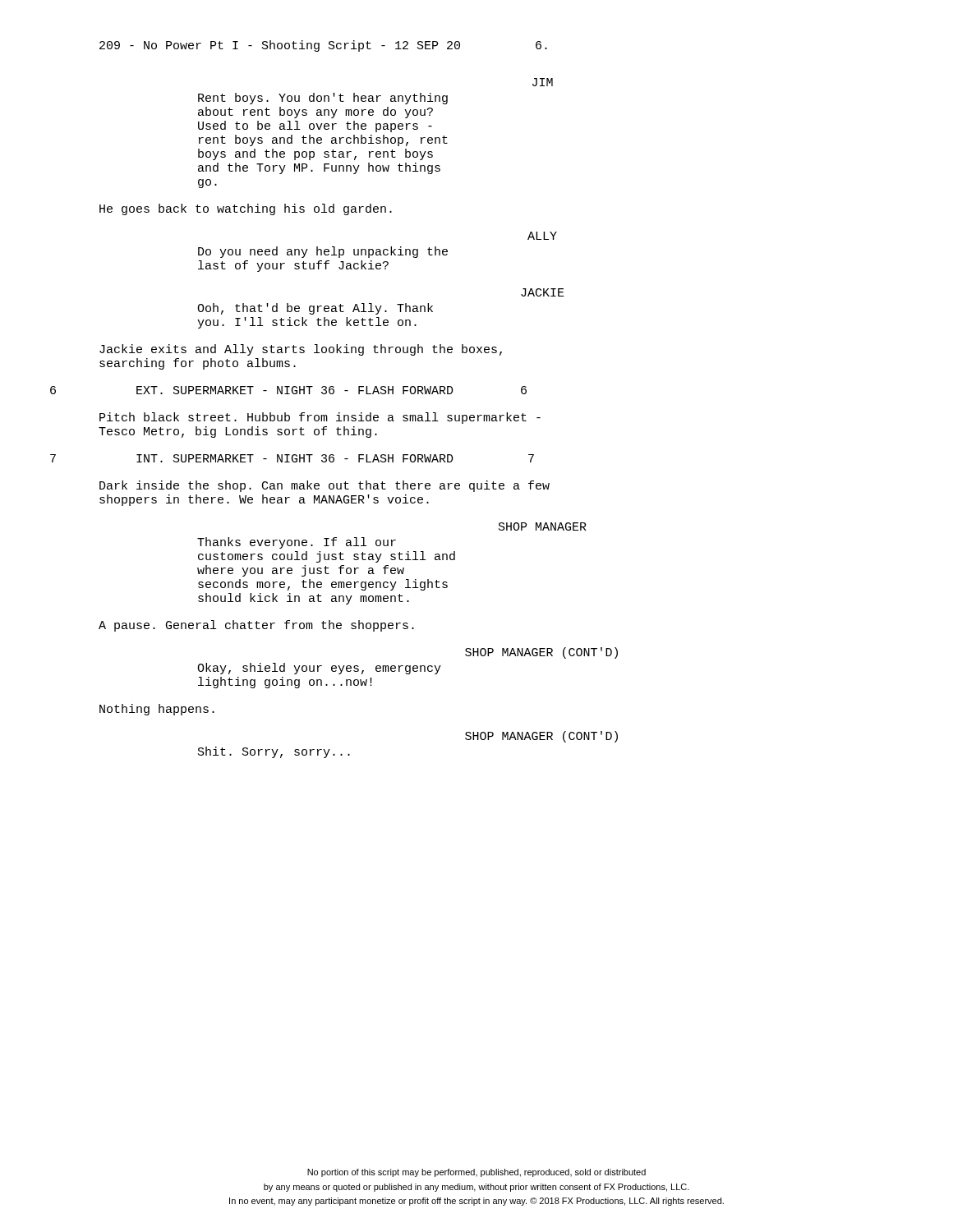953x1232 pixels.
Task: Point to the text starting "JIM Rent boys. You"
Action: tap(543, 82)
